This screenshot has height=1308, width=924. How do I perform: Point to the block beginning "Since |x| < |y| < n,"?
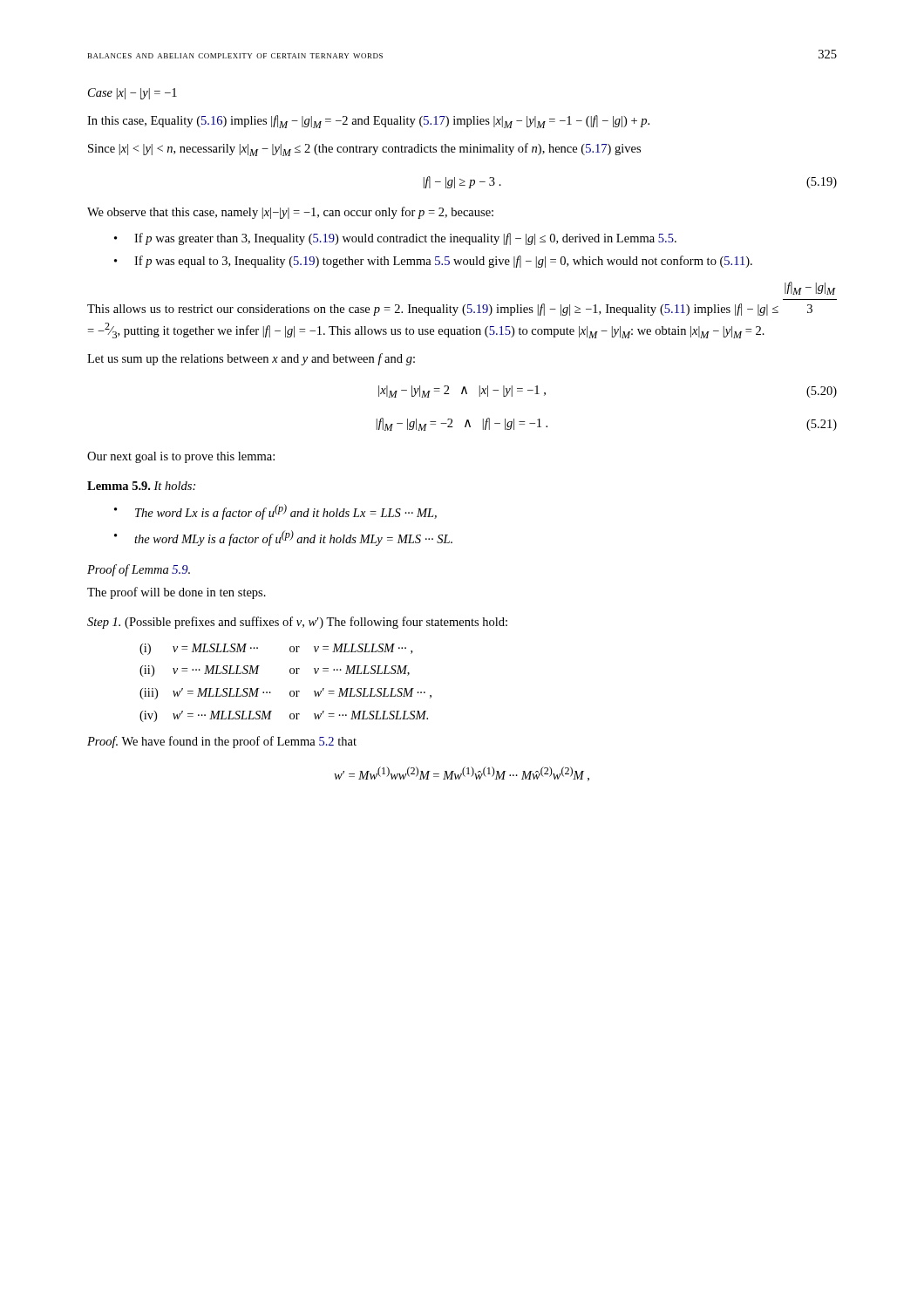coord(364,150)
